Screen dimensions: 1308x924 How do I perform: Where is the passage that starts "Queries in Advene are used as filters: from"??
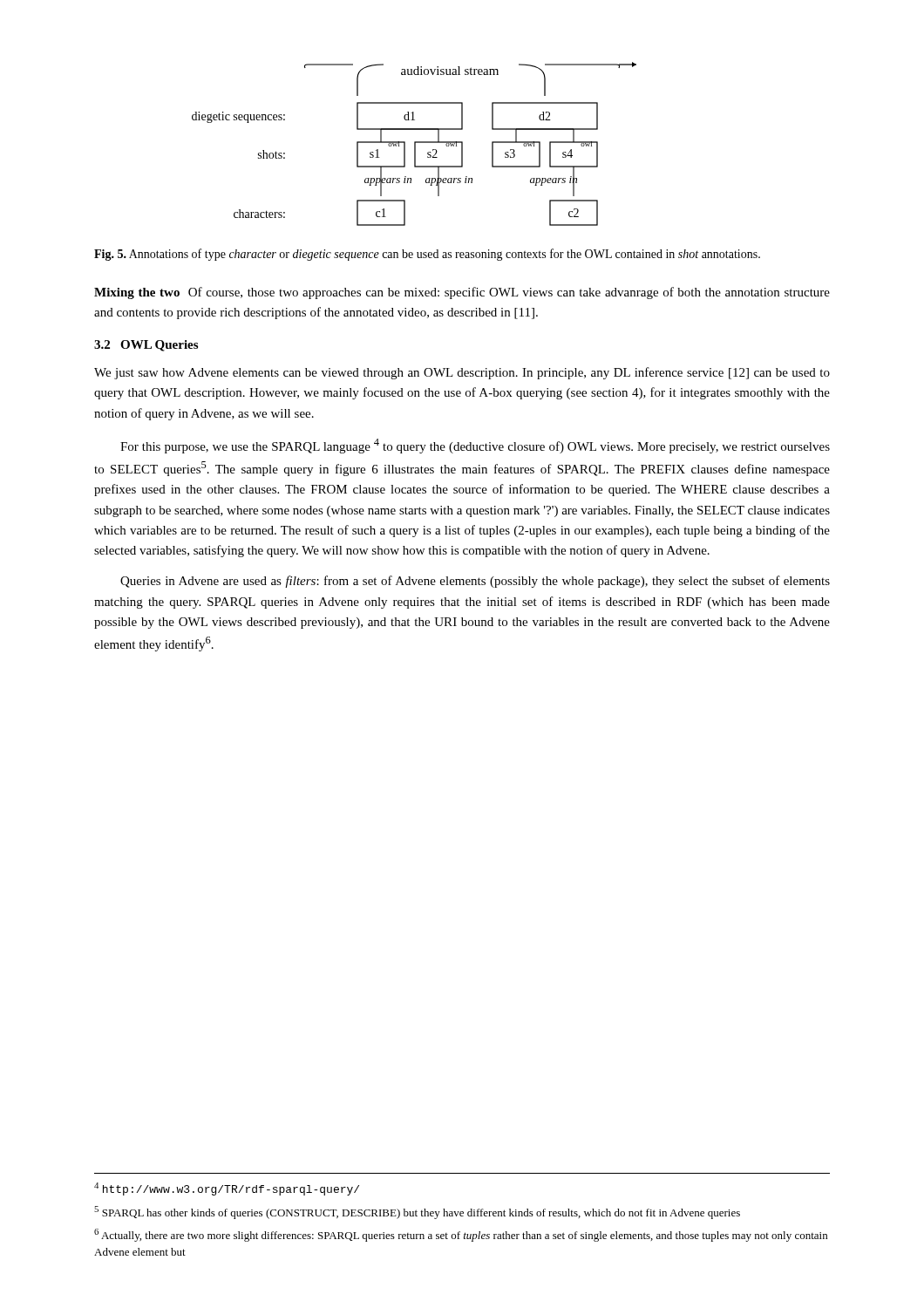point(462,613)
